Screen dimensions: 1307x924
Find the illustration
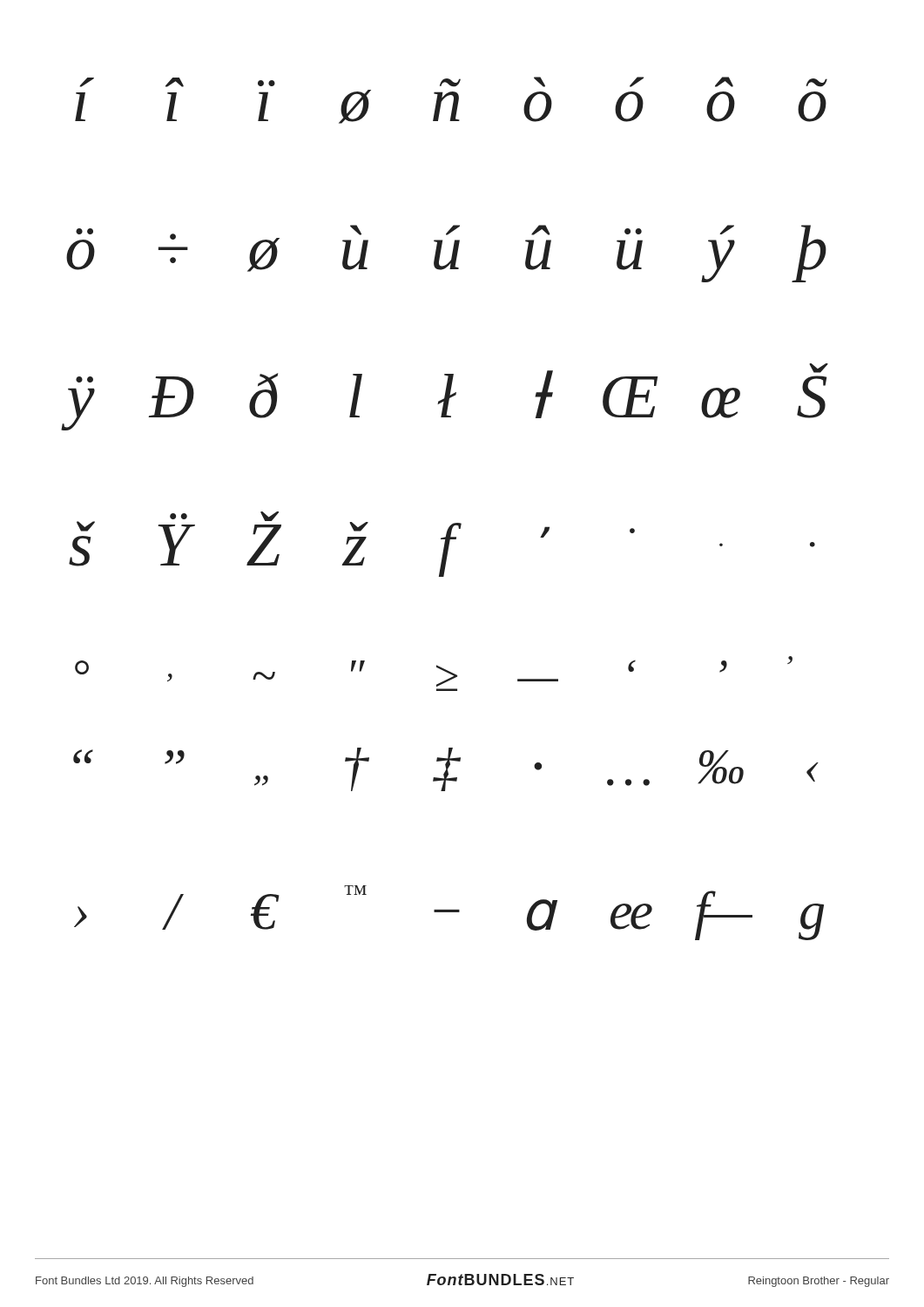(462, 632)
